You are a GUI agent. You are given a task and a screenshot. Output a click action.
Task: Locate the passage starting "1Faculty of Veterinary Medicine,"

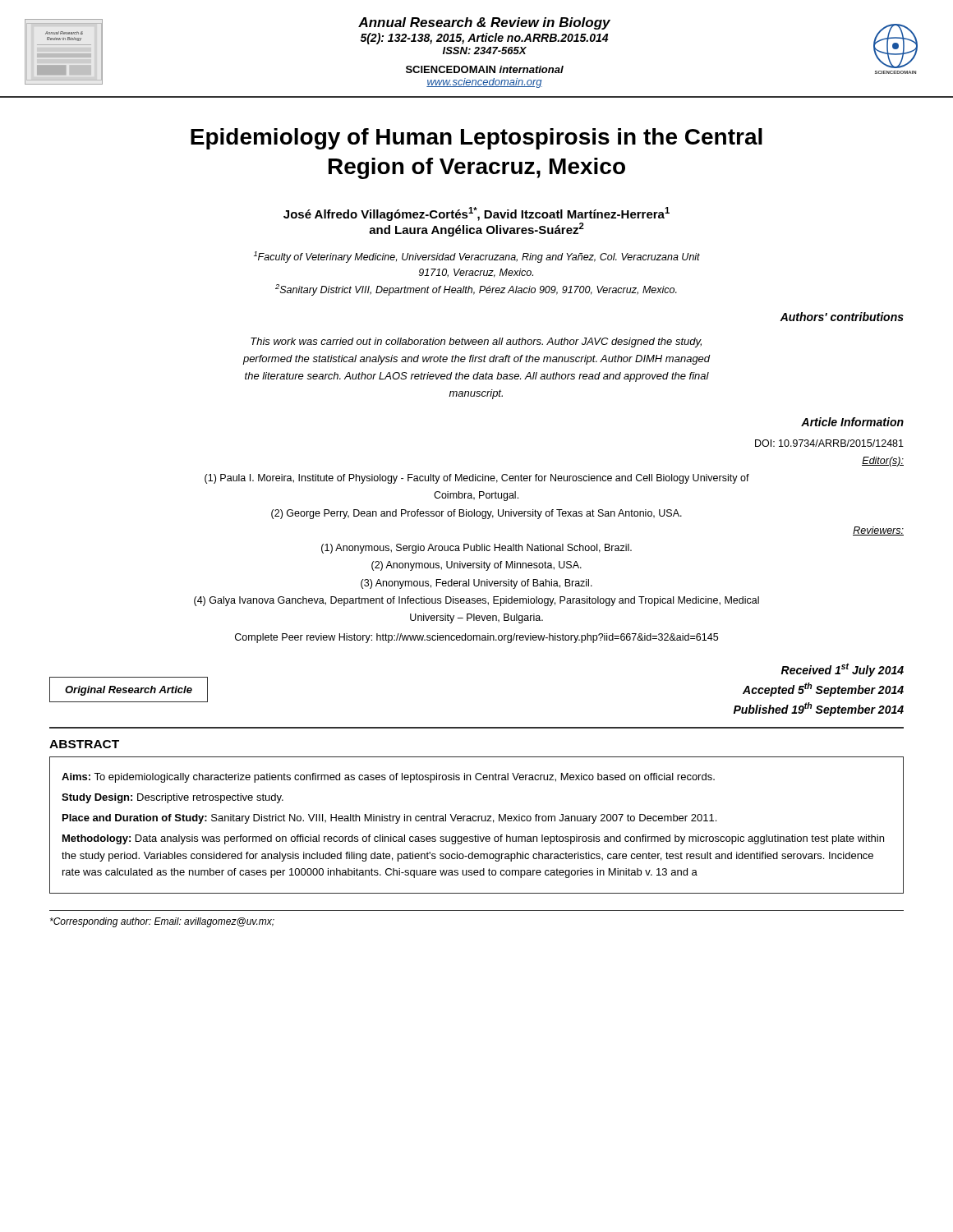[476, 272]
